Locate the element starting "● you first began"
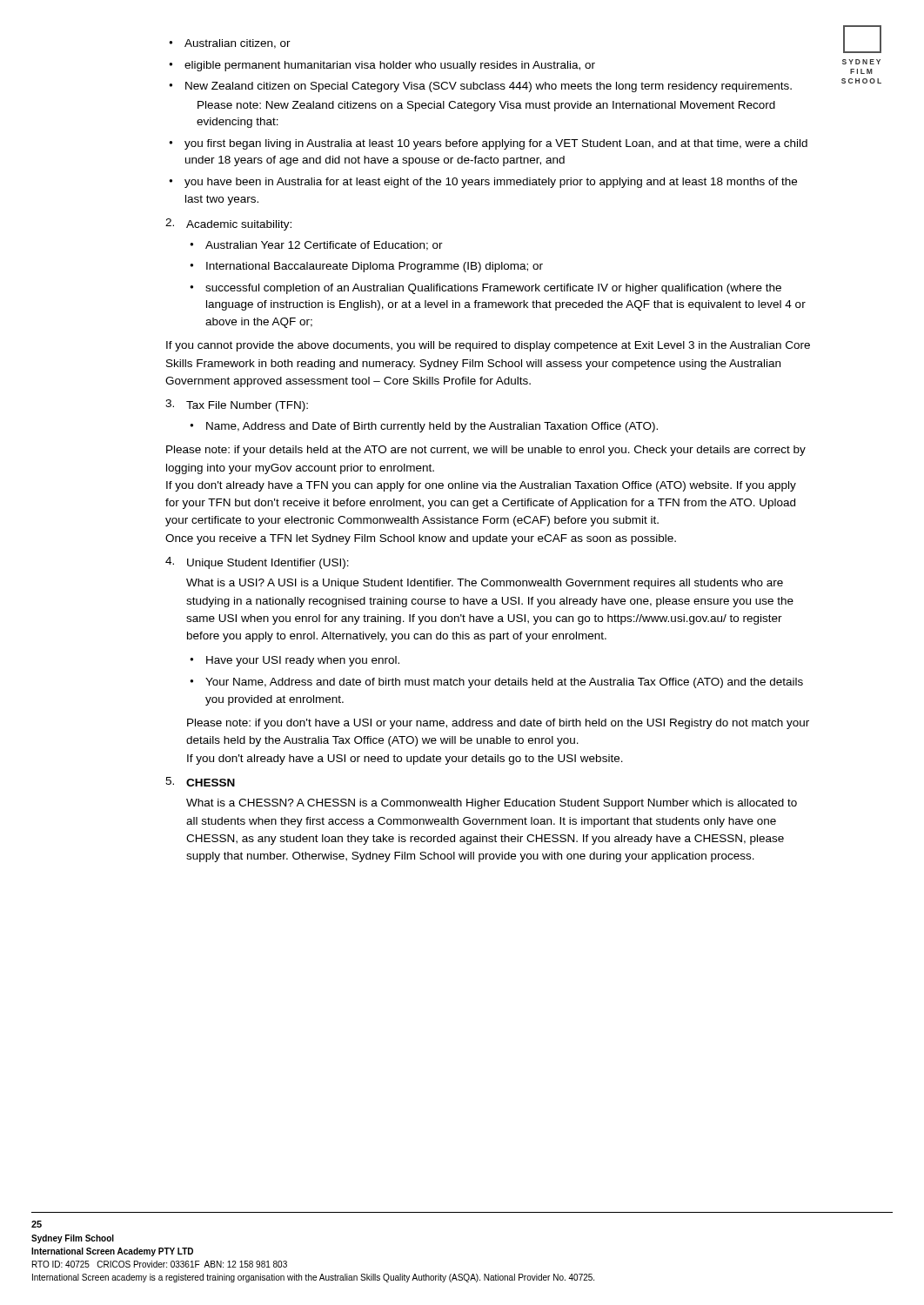 pos(488,151)
